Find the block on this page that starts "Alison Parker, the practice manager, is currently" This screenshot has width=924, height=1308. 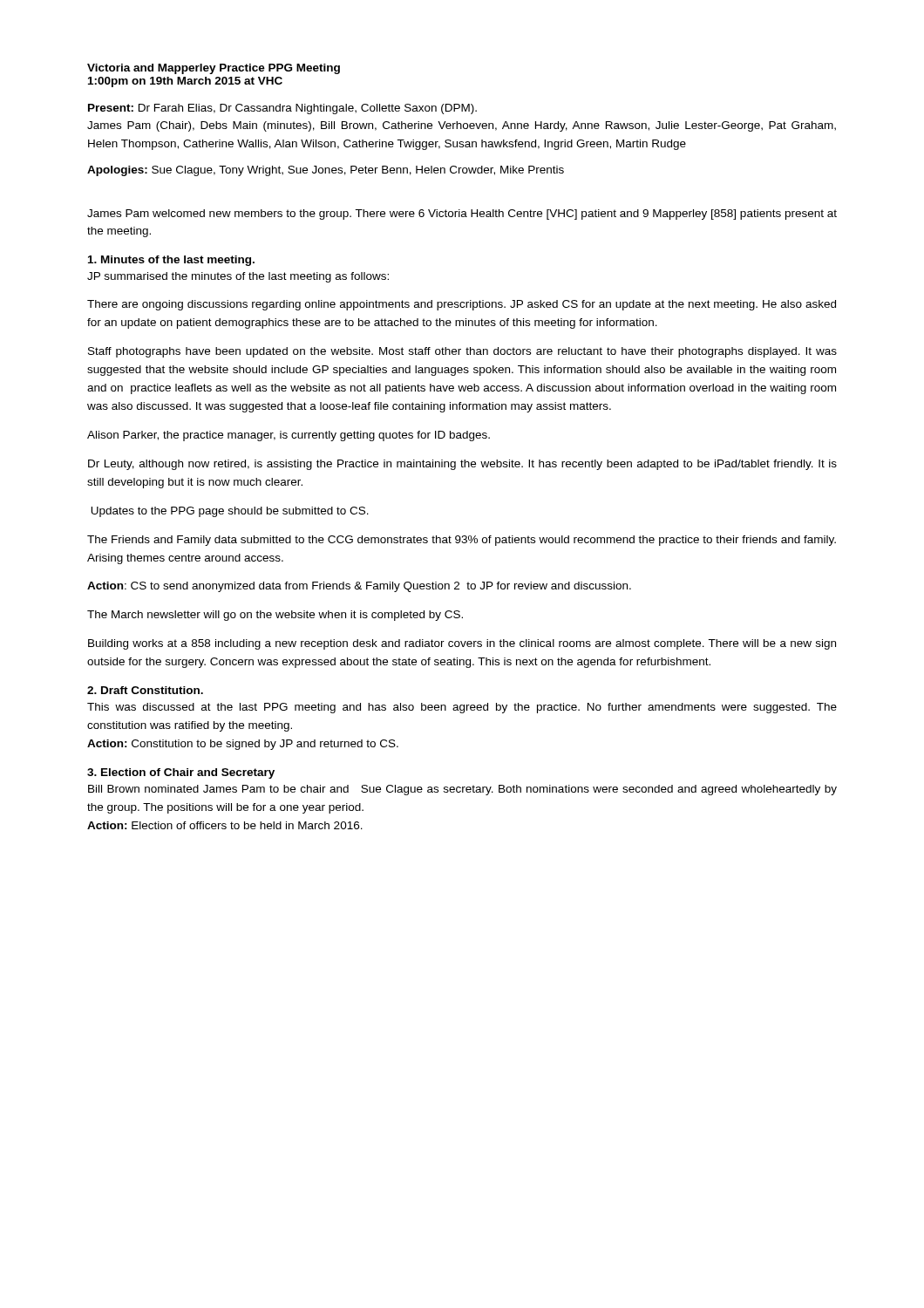click(x=289, y=435)
